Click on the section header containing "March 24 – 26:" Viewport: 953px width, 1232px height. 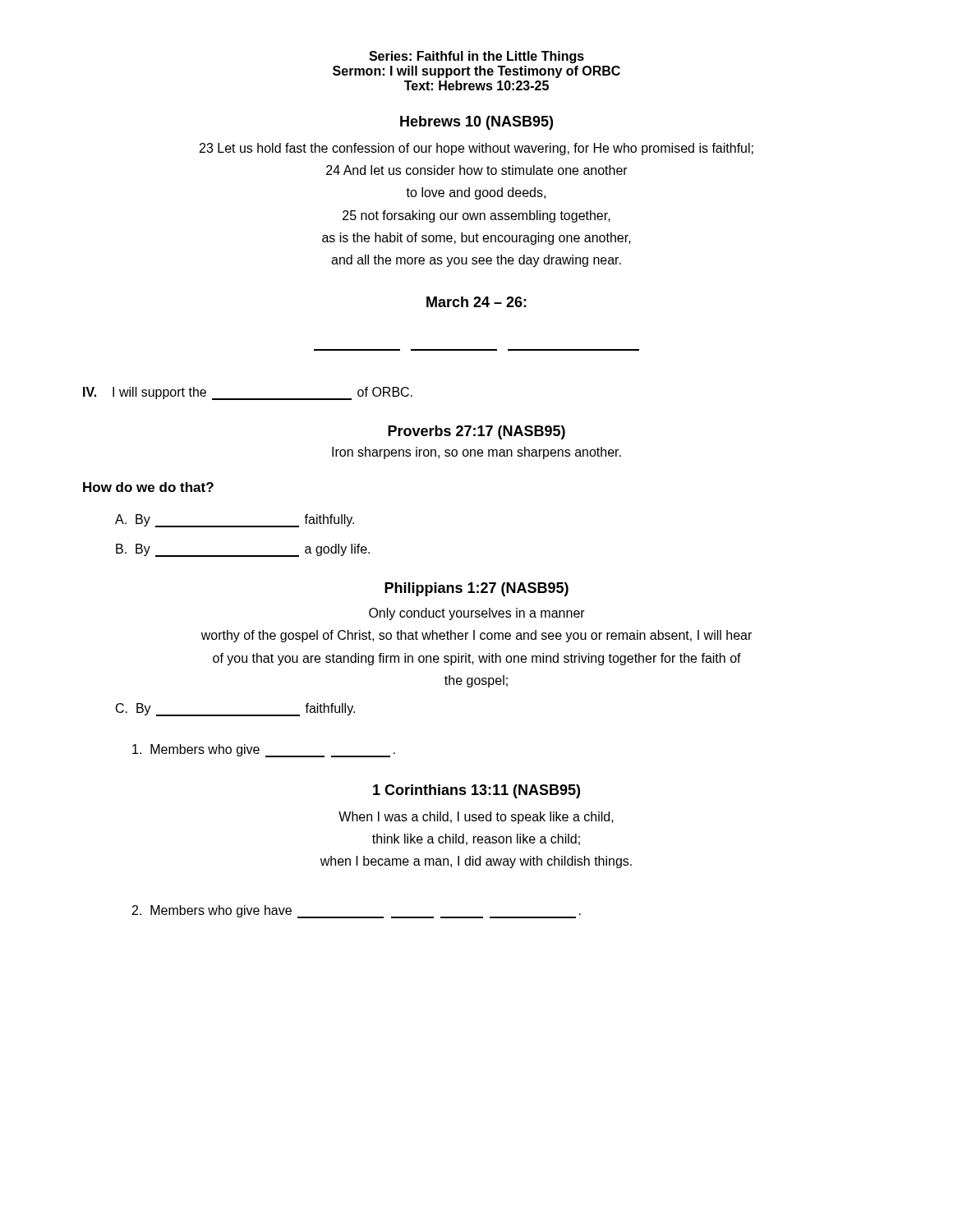(x=476, y=302)
